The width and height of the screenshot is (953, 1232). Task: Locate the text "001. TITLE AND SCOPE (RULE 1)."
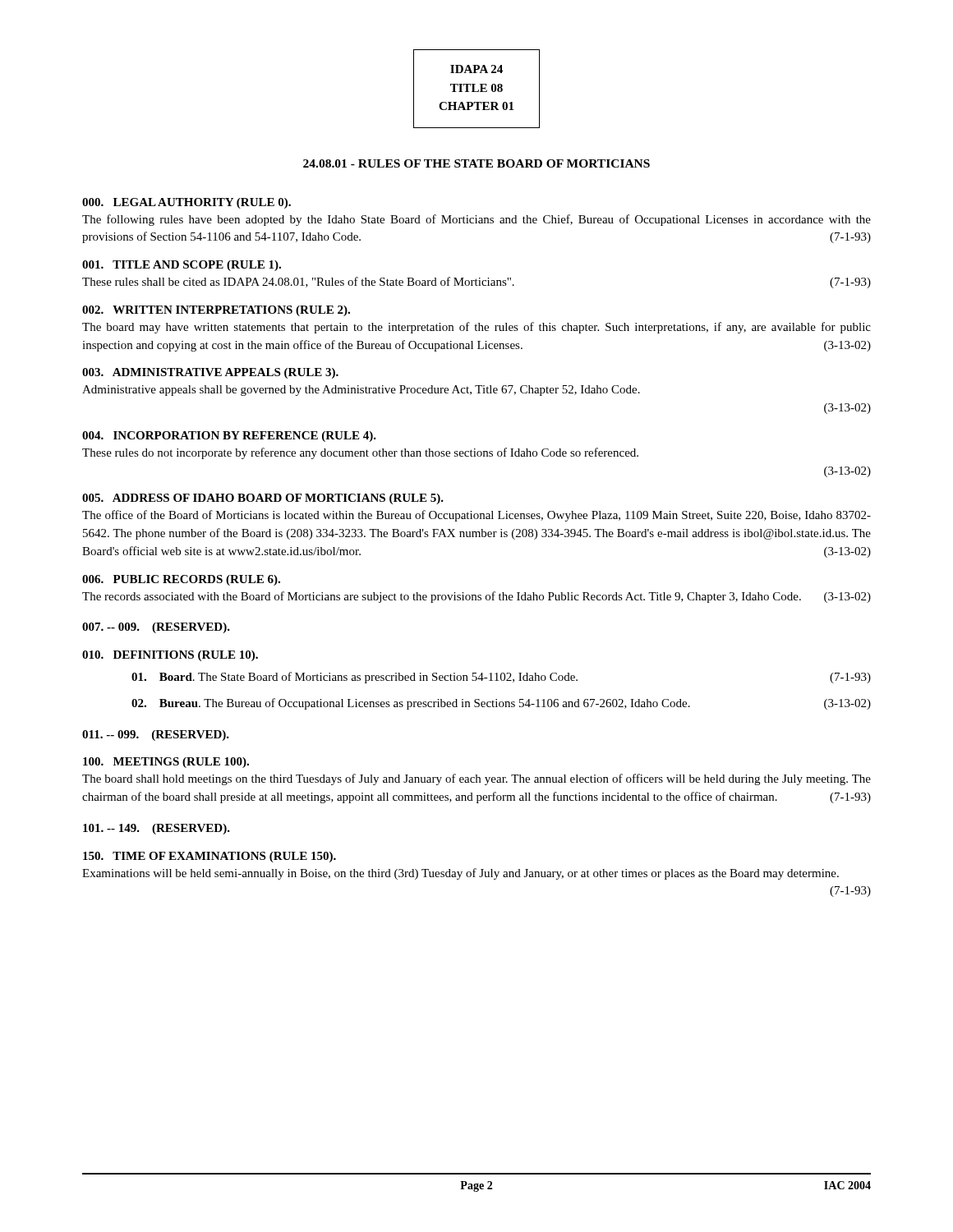coord(182,264)
